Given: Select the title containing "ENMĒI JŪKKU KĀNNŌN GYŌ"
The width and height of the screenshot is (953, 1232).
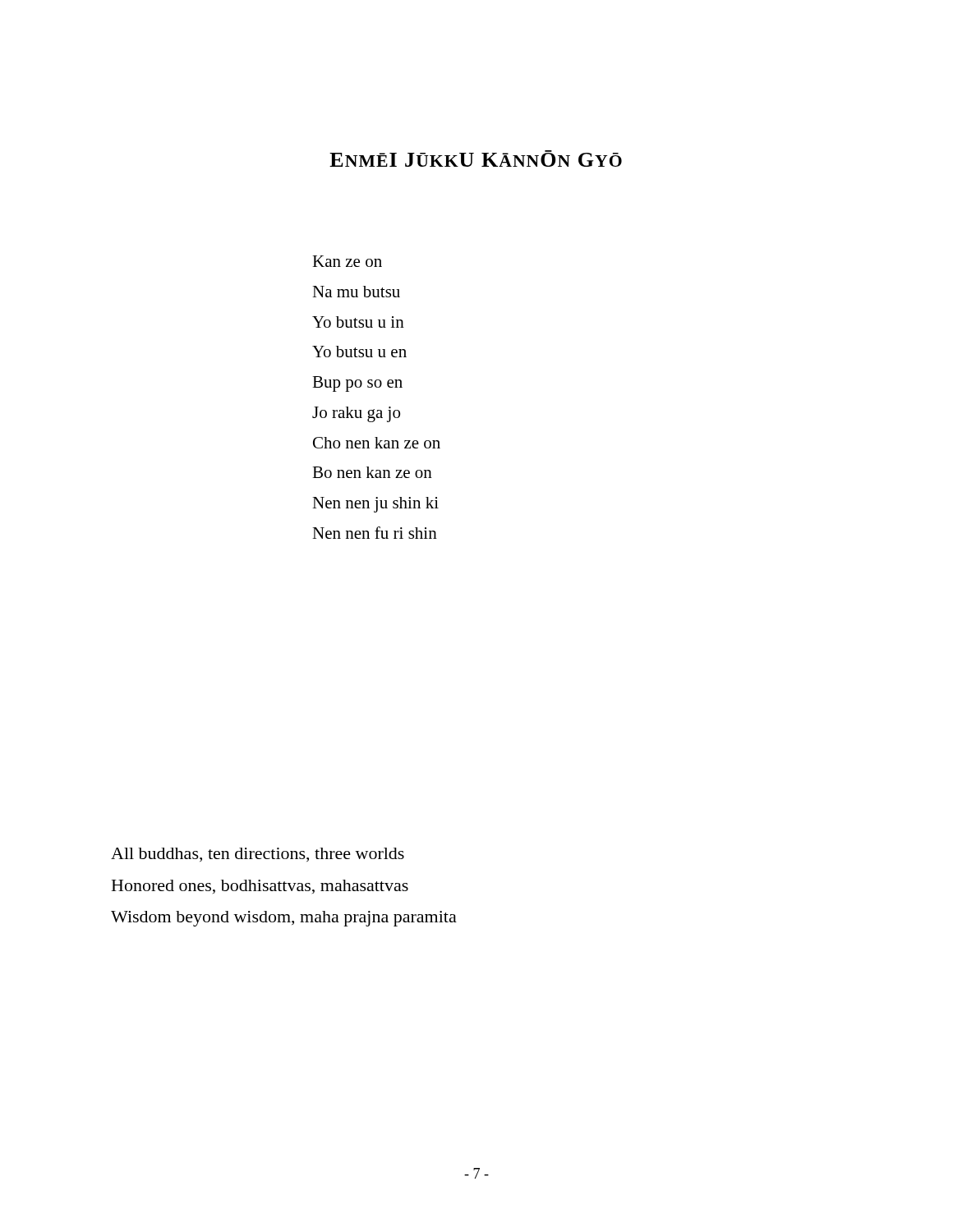Looking at the screenshot, I should (476, 160).
